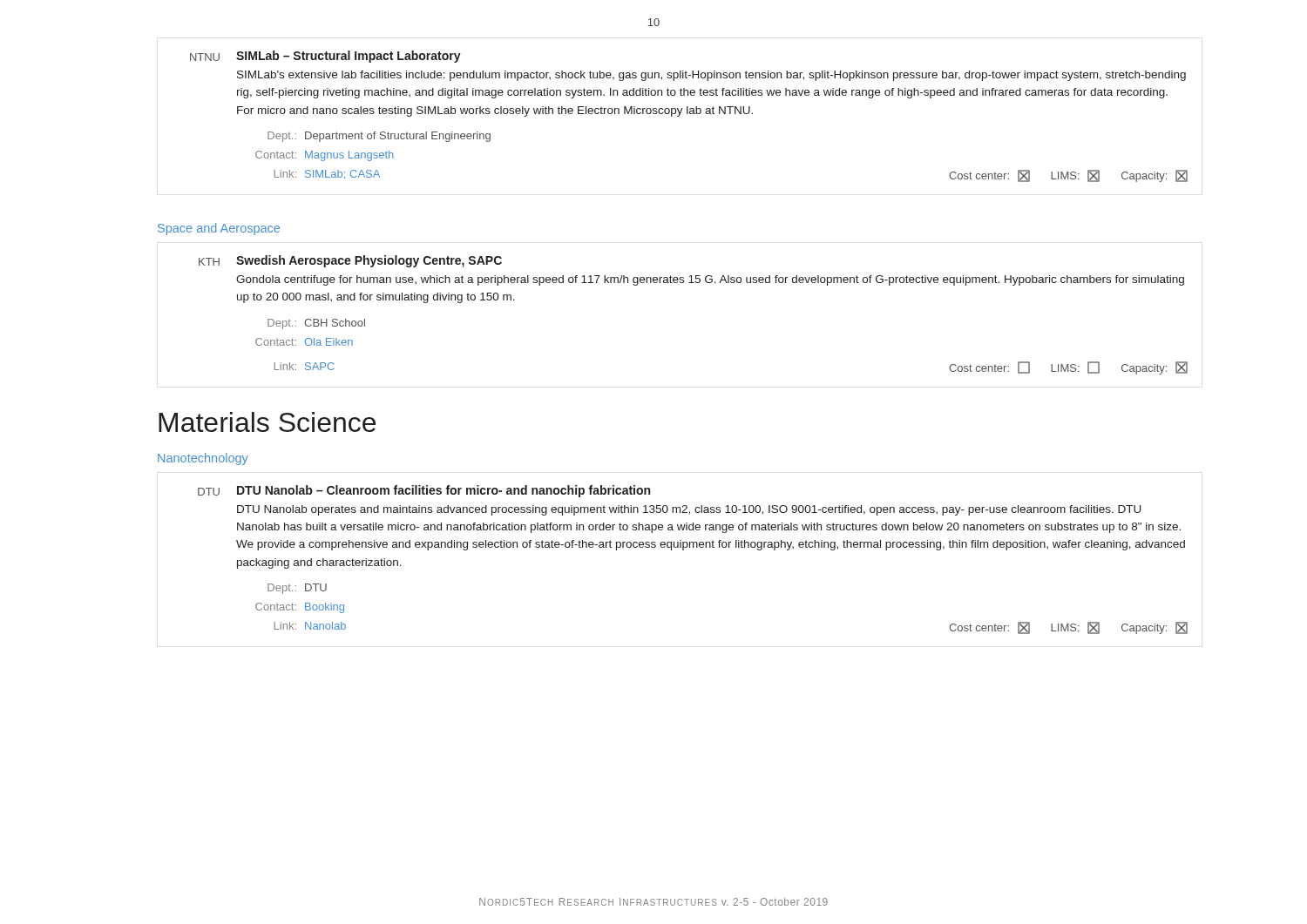Locate the passage starting "Materials Science"
1307x924 pixels.
point(267,422)
